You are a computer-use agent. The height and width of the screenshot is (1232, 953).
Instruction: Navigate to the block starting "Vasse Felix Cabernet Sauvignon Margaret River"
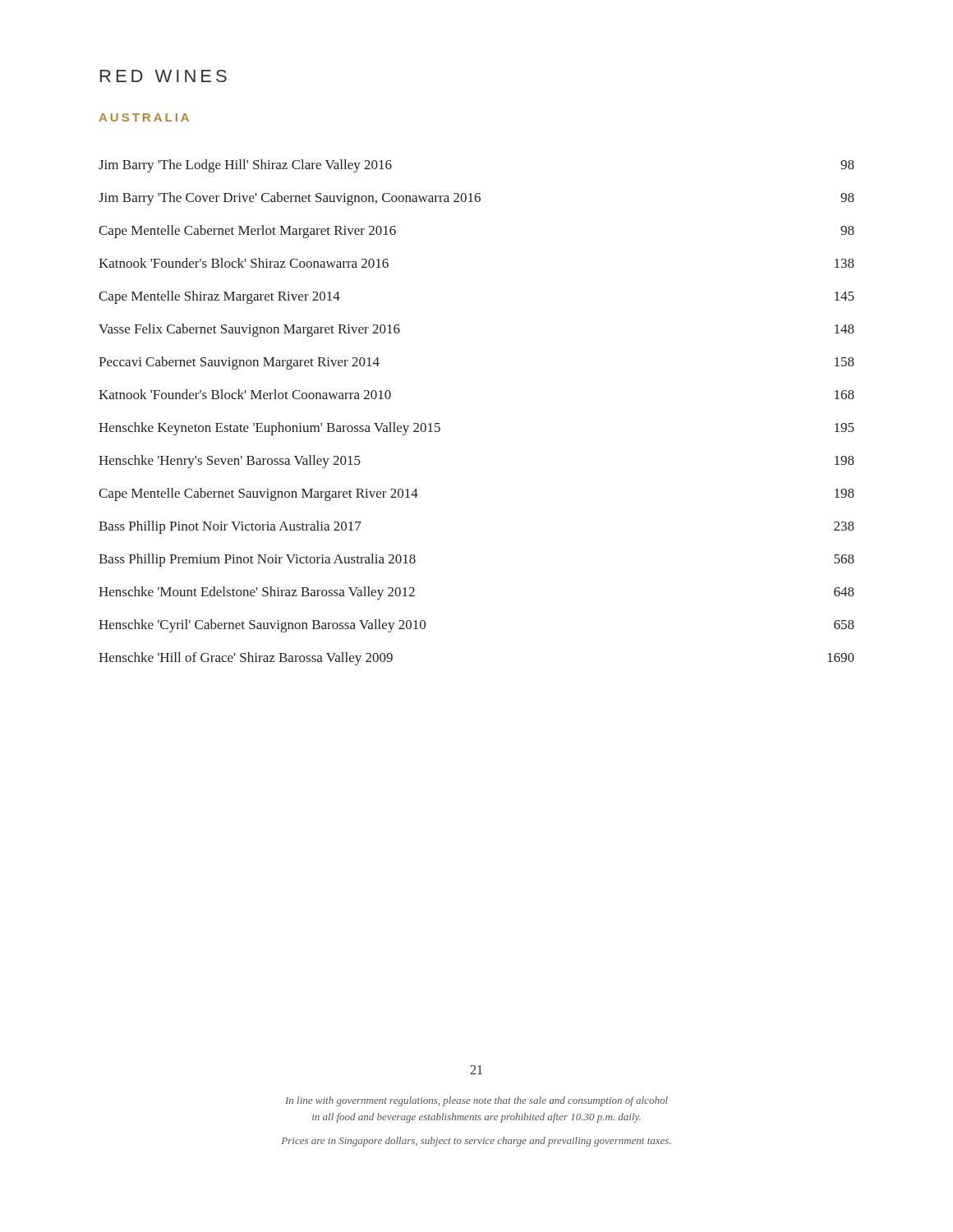(x=239, y=330)
